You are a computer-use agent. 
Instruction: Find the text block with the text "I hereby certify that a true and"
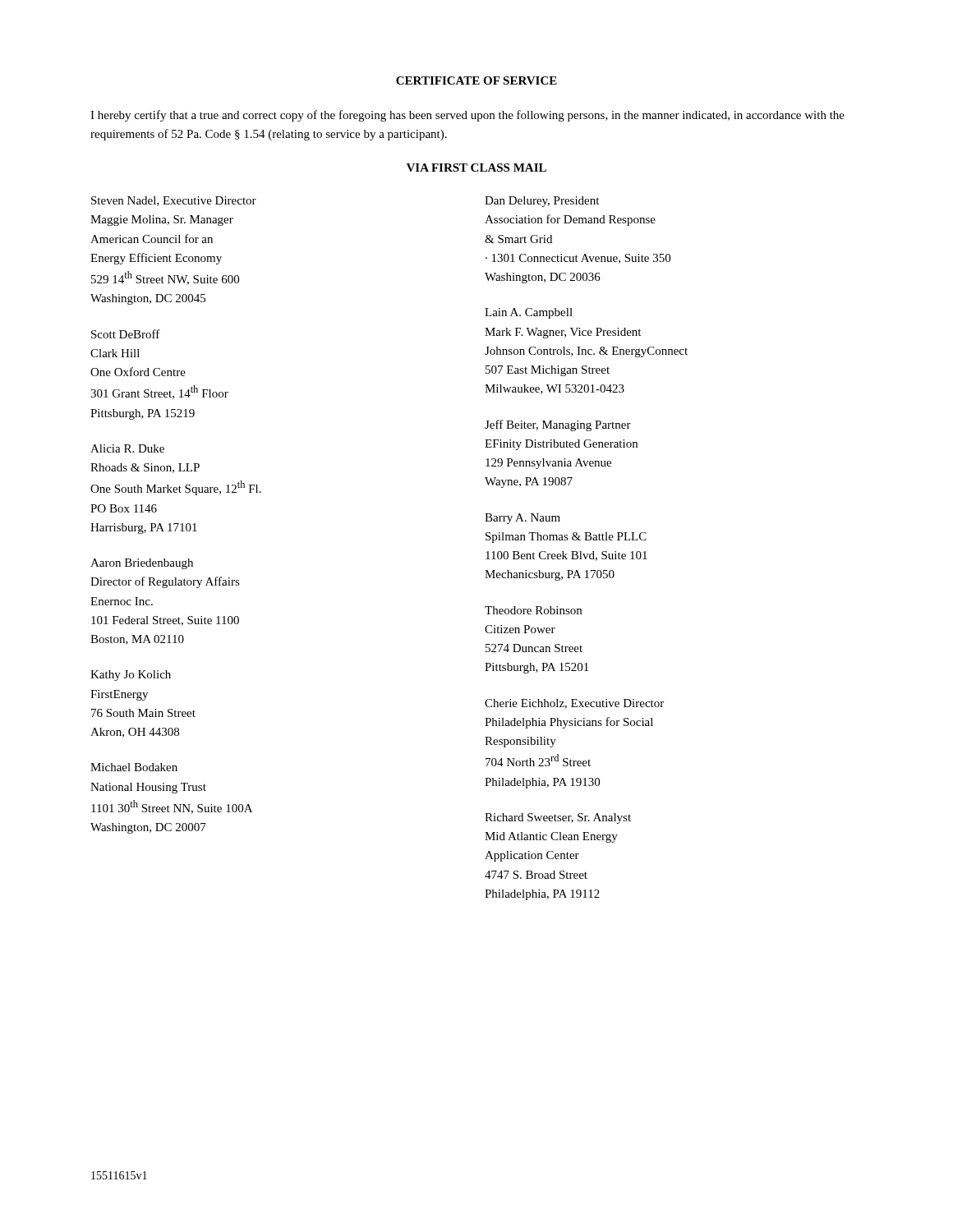point(467,124)
